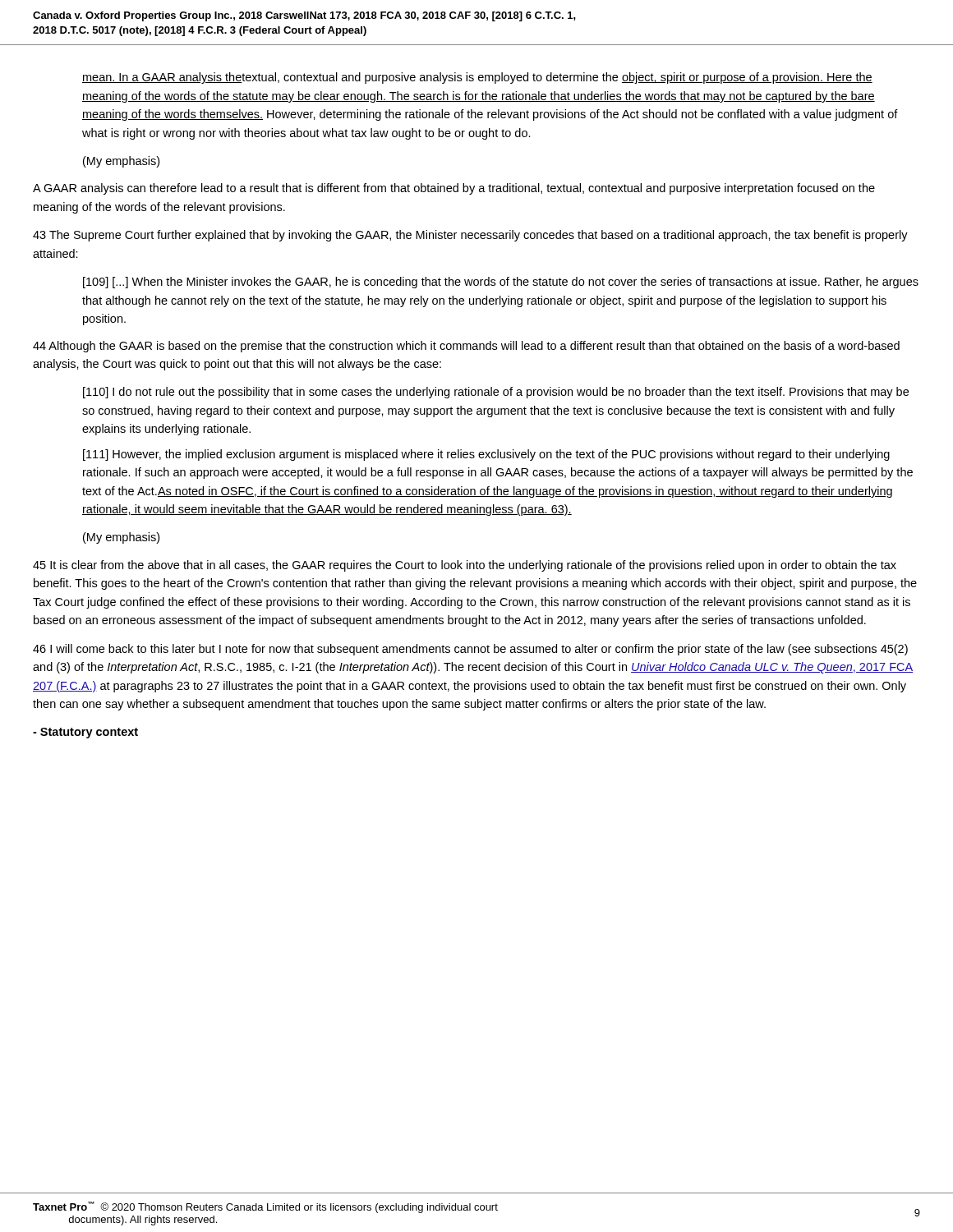Find the text block starting "43 The Supreme Court further explained"

click(470, 244)
